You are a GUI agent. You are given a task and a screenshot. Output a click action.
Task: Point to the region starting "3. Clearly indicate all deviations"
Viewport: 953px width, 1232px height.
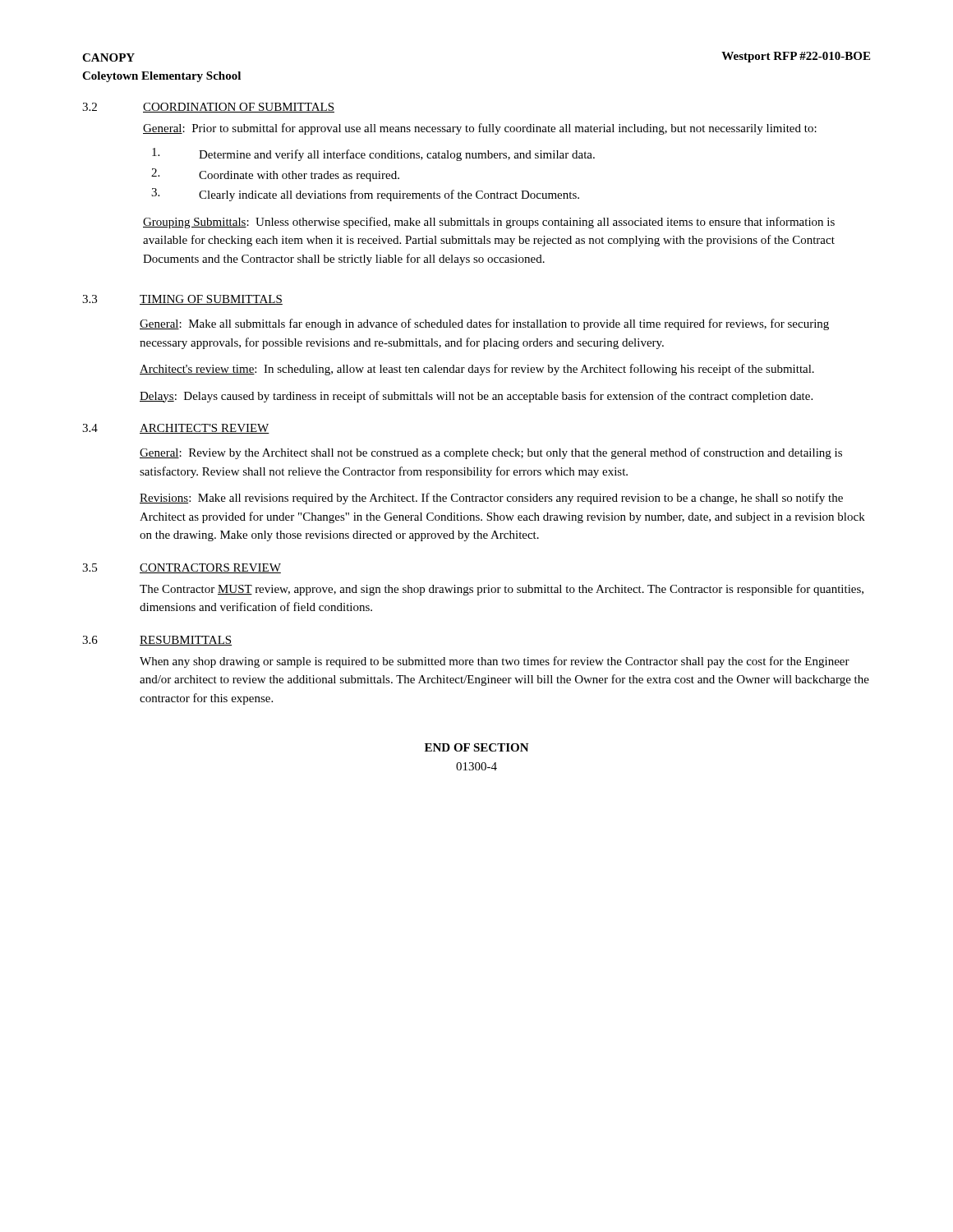pyautogui.click(x=507, y=195)
